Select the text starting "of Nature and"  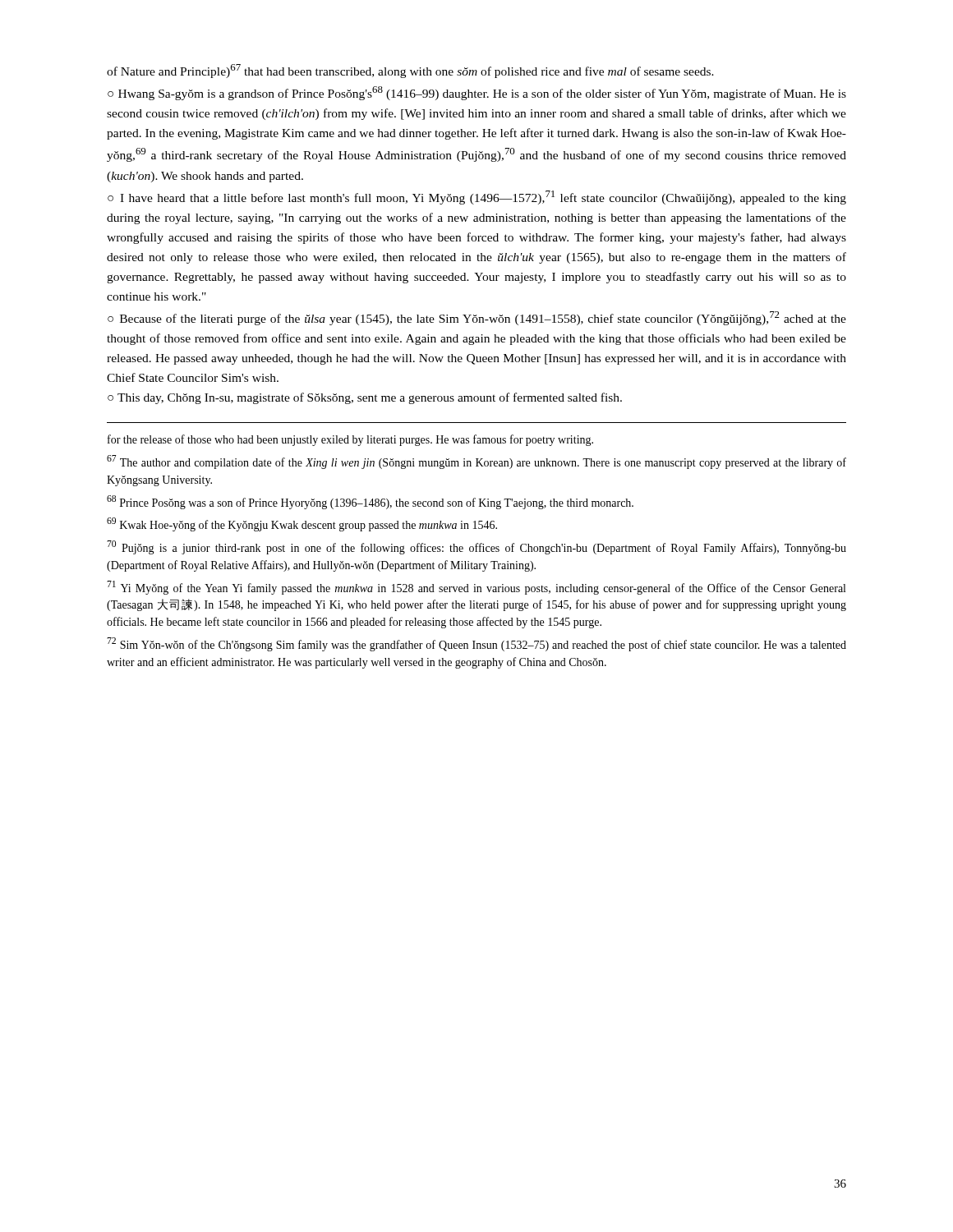[x=476, y=233]
